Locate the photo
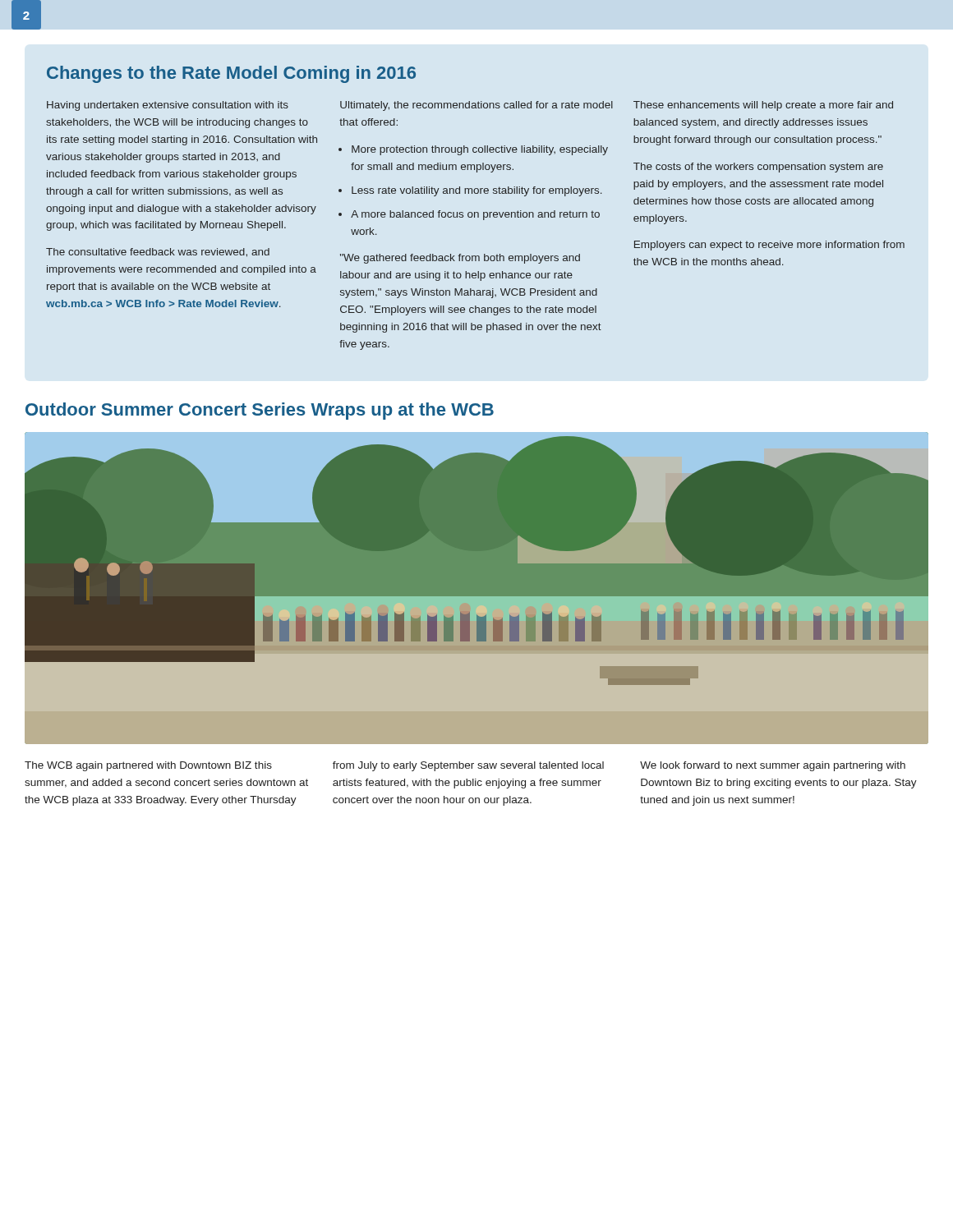Viewport: 953px width, 1232px height. pyautogui.click(x=476, y=588)
